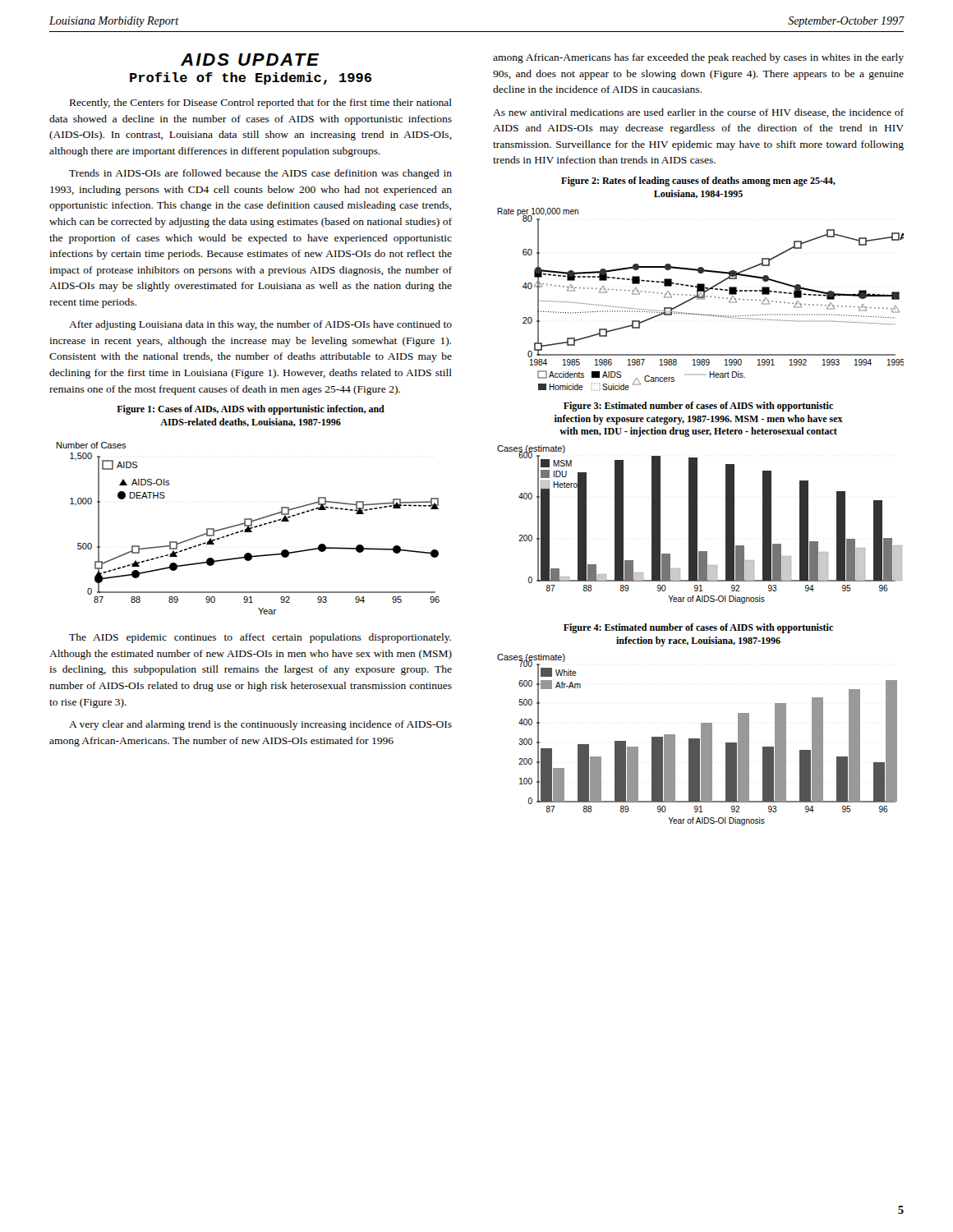
Task: Click on the region starting "The AIDS epidemic continues to affect"
Action: (251, 669)
